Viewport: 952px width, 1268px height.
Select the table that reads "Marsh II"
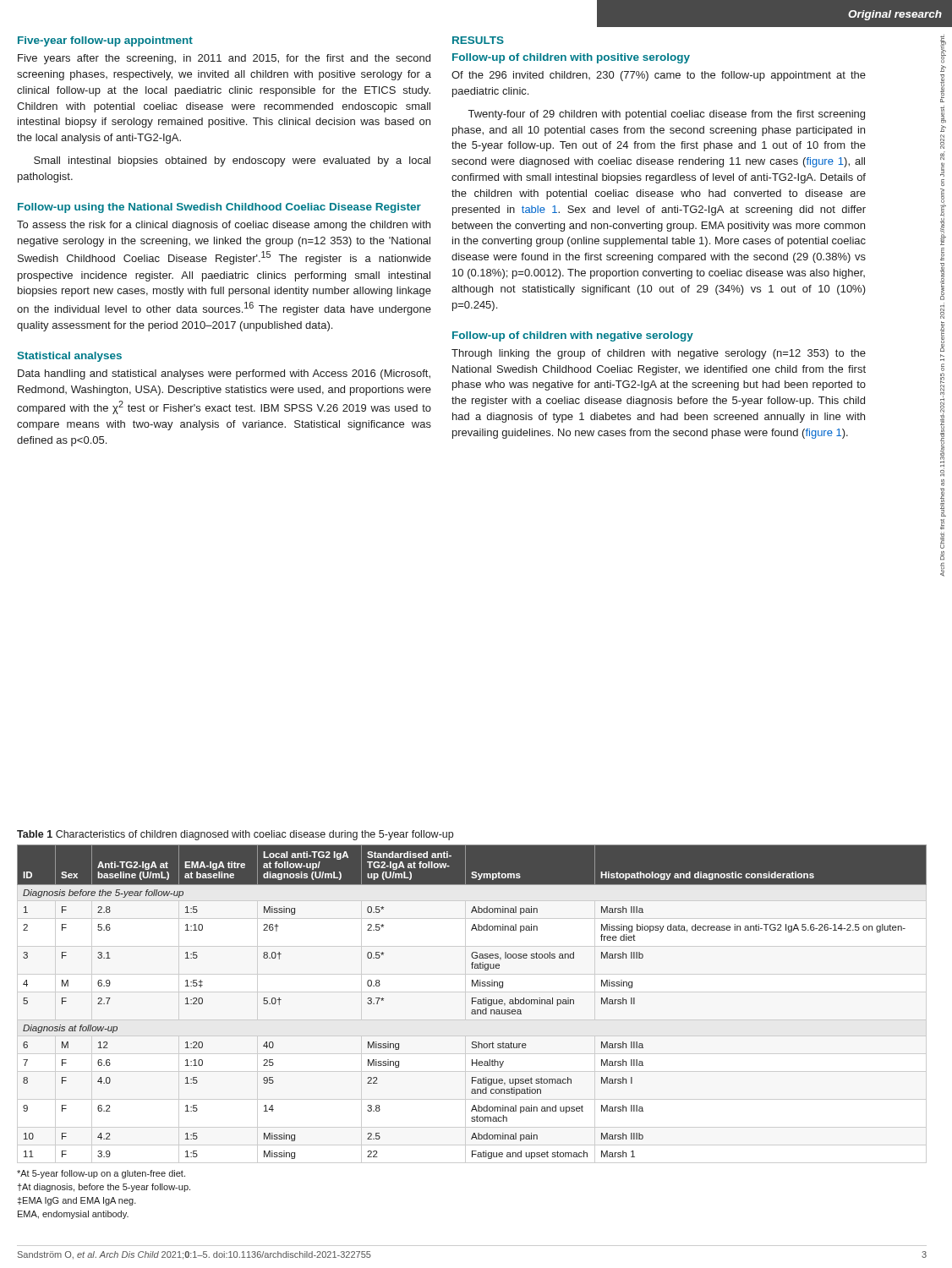[x=472, y=996]
